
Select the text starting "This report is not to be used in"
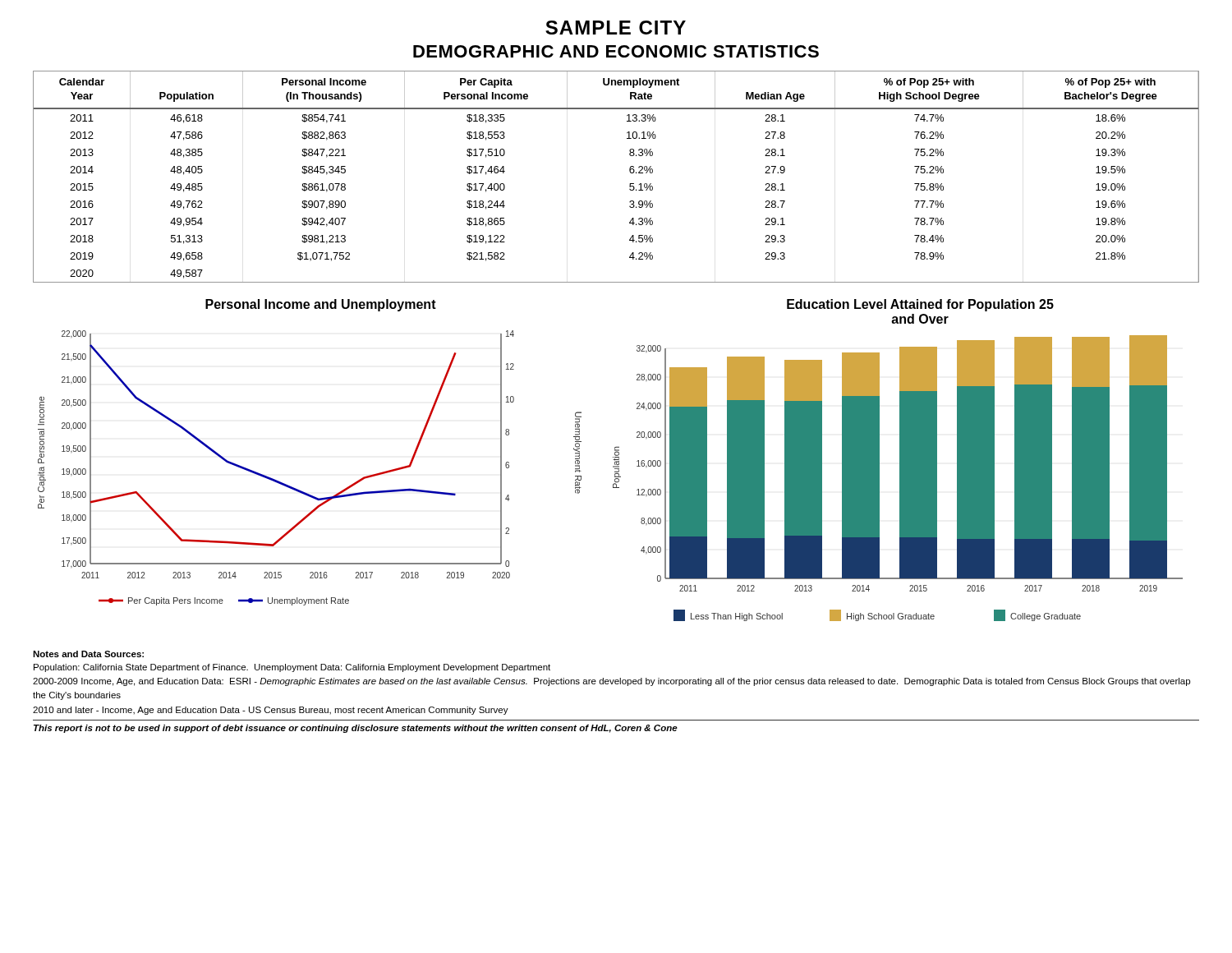(x=355, y=728)
